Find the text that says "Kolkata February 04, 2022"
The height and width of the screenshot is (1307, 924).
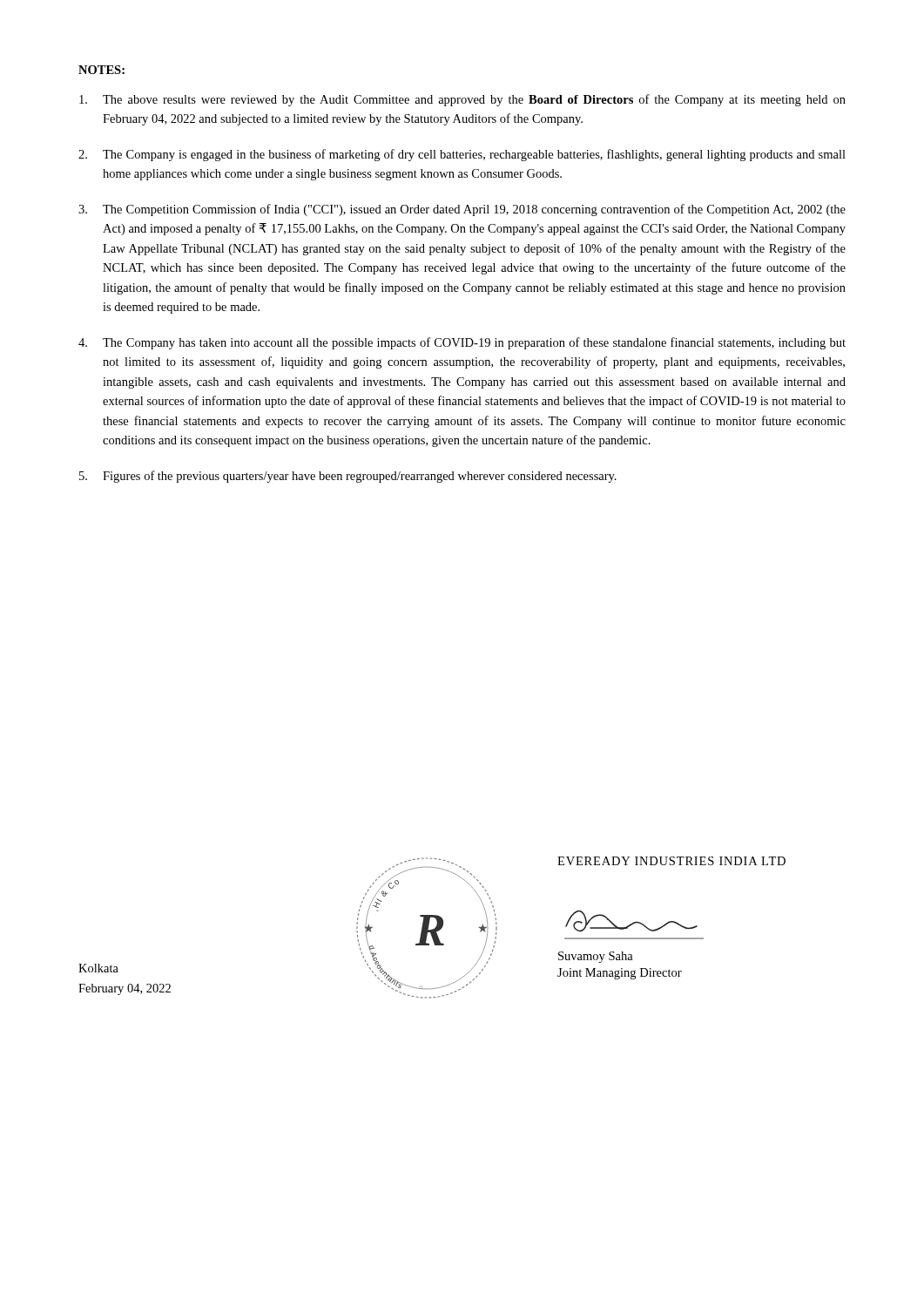click(98, 968)
